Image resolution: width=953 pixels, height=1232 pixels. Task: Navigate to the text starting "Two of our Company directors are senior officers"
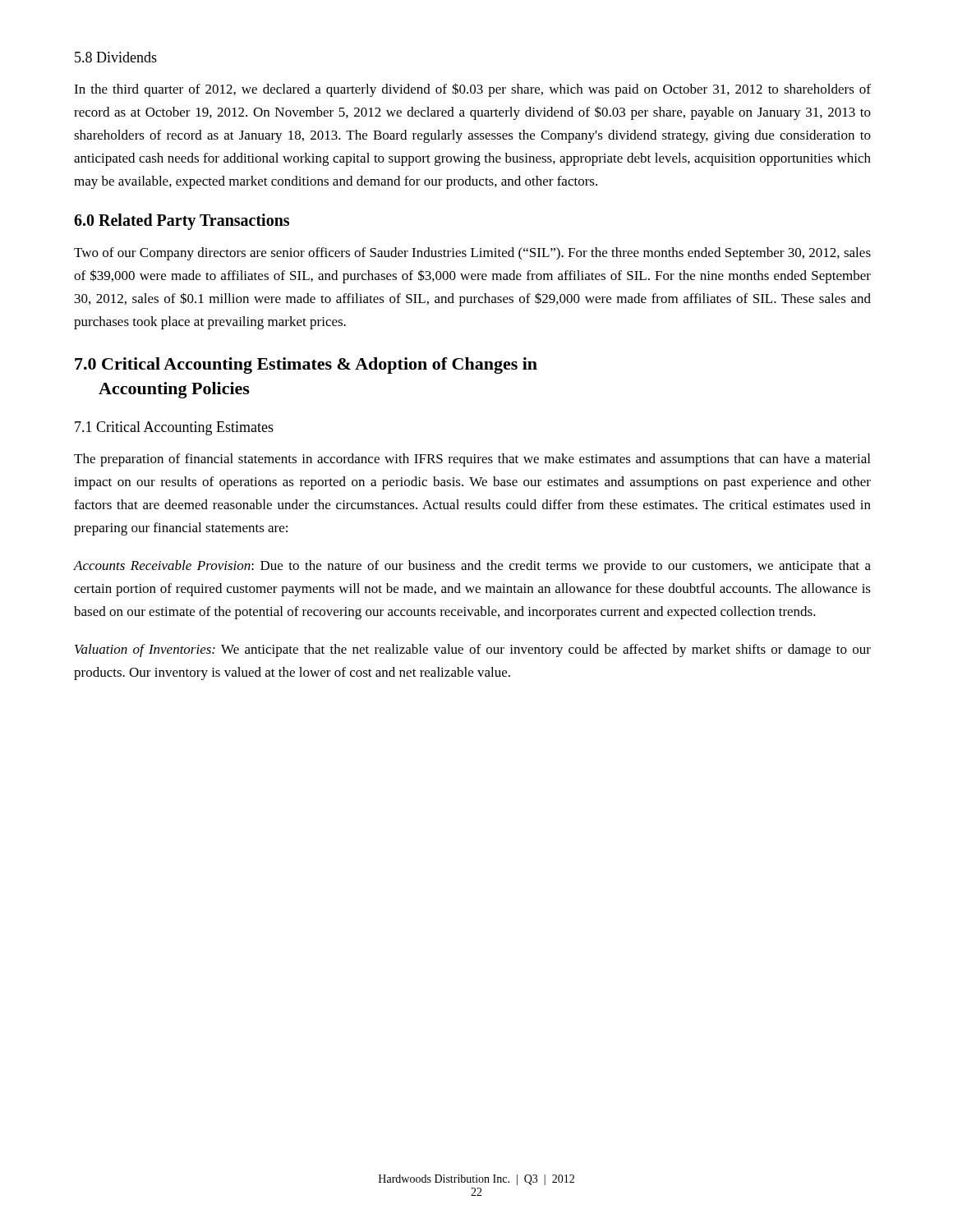(472, 288)
